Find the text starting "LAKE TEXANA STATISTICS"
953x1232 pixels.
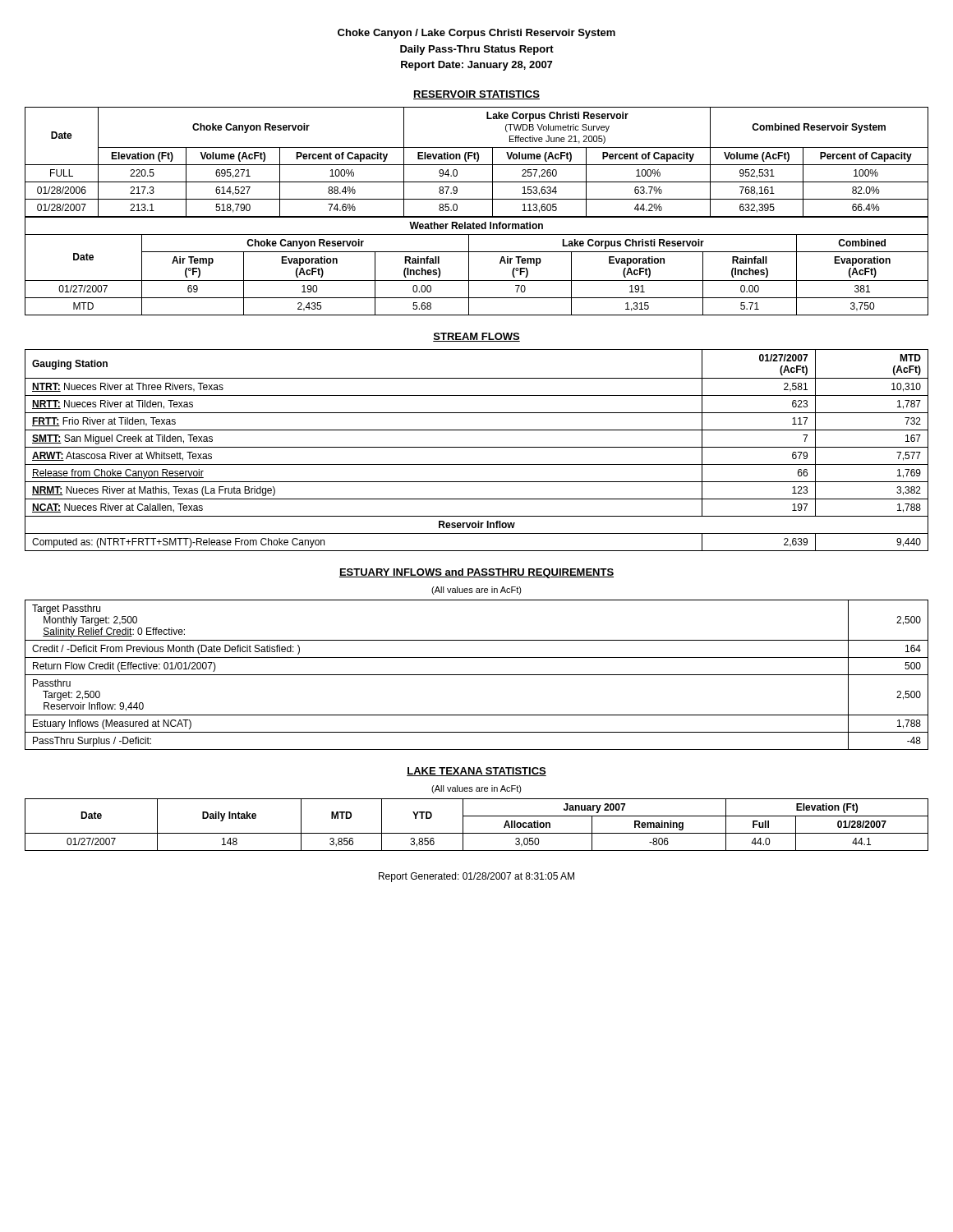point(476,770)
